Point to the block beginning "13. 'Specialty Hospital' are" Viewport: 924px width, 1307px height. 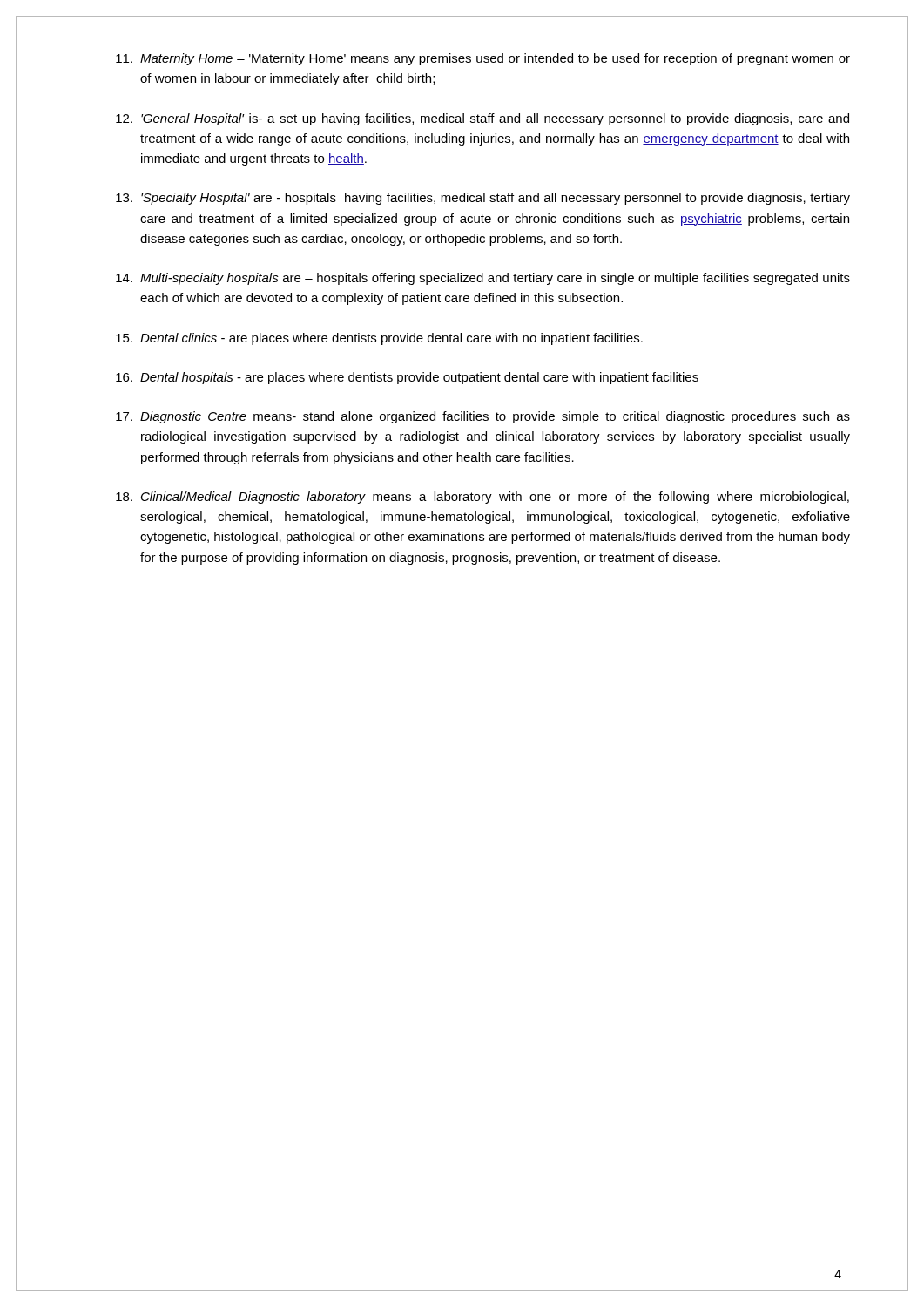point(471,218)
